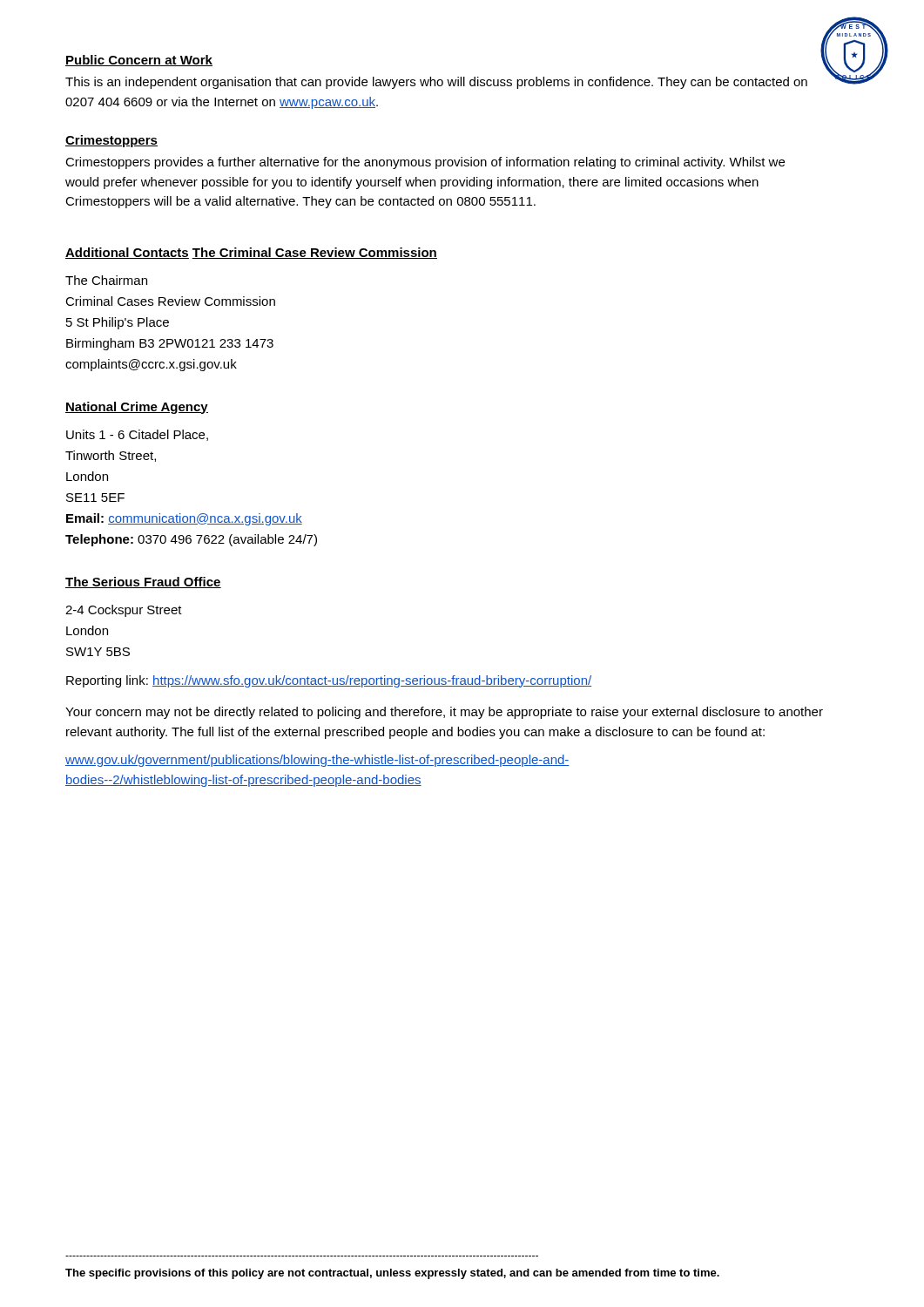This screenshot has height=1307, width=924.
Task: Find the text block containing "Crimestoppers provides a further"
Action: click(x=425, y=181)
